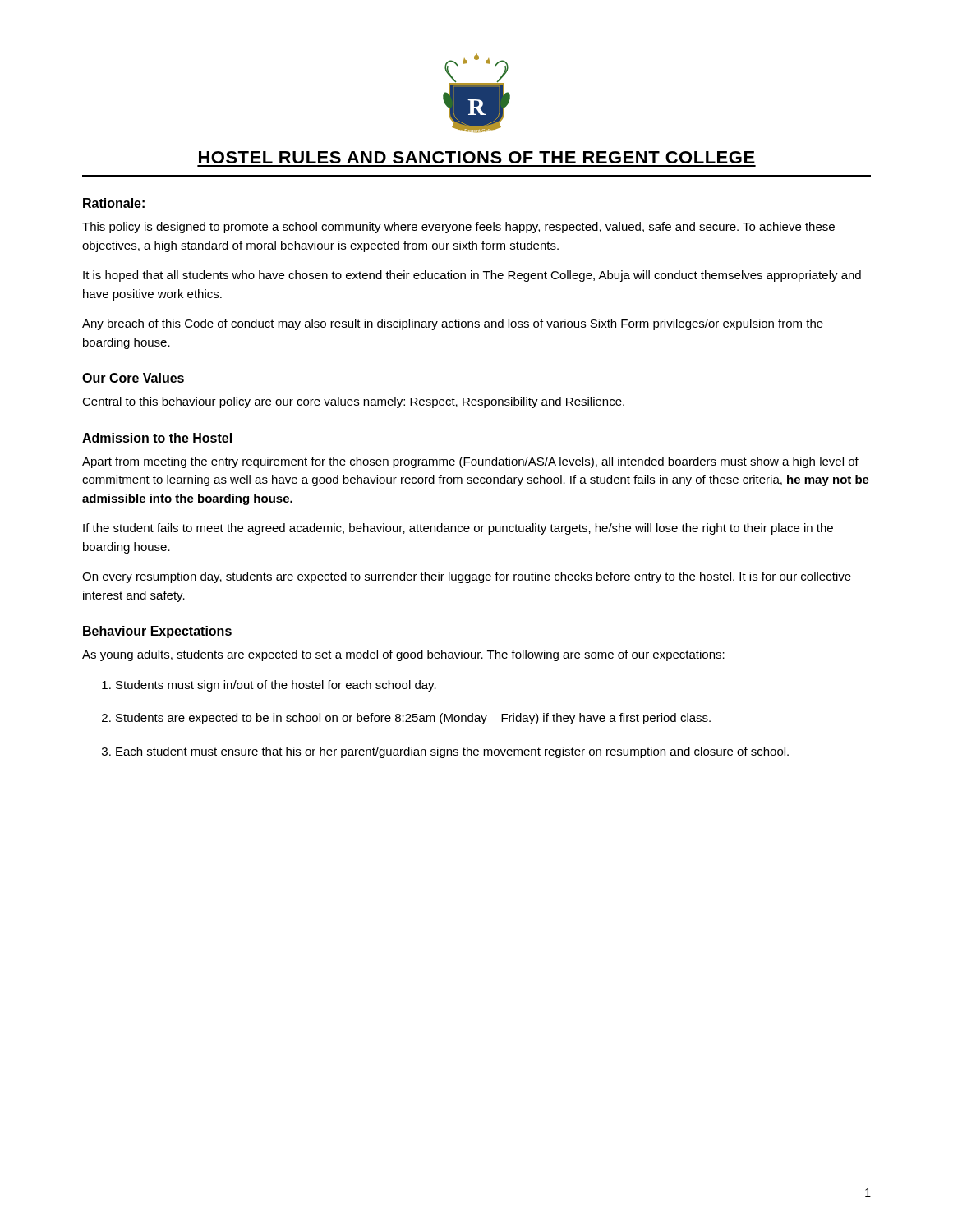Where is the passage that starts "On every resumption day,"?
The image size is (953, 1232).
(x=467, y=585)
